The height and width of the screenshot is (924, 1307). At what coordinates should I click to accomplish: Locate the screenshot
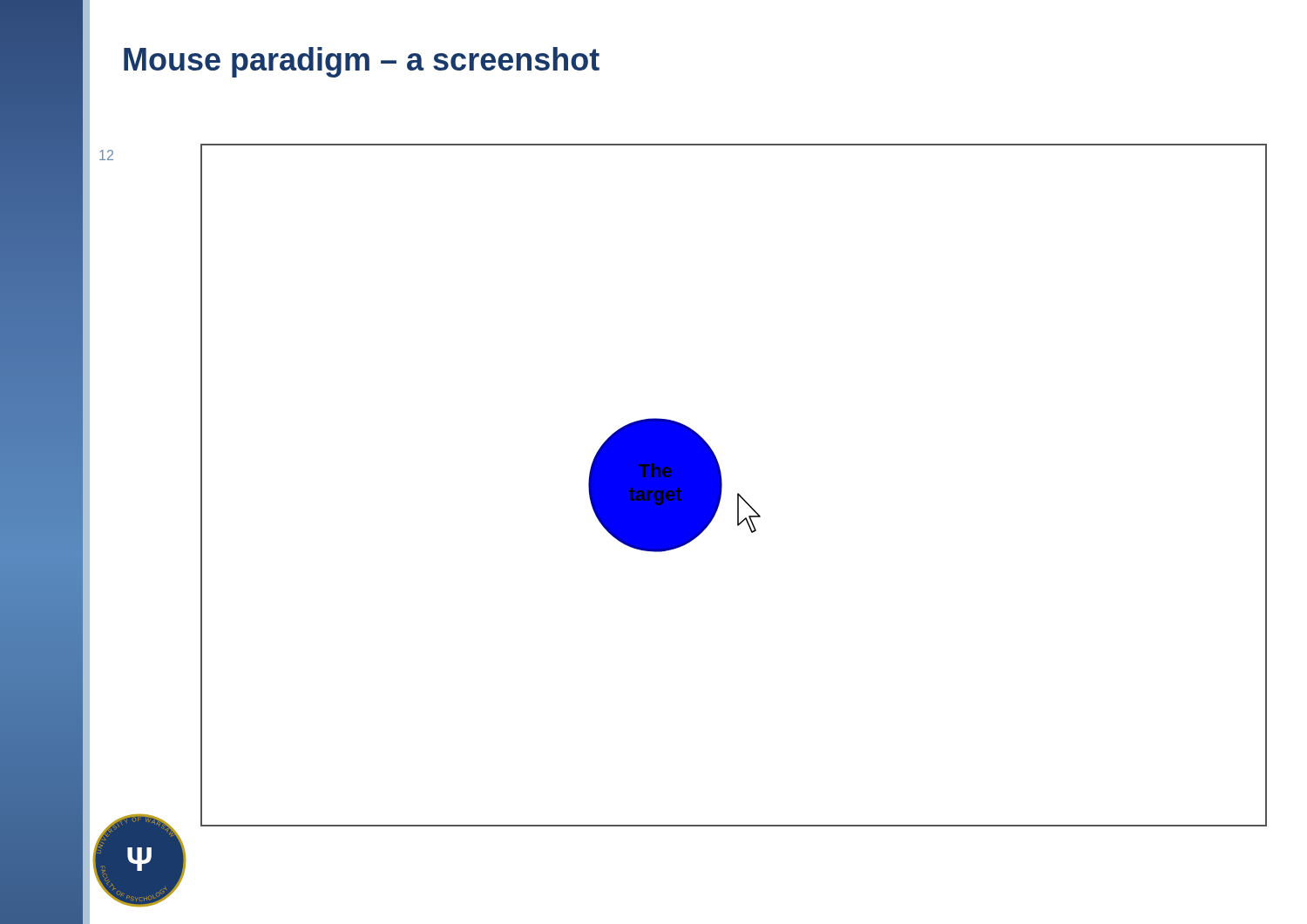(734, 485)
